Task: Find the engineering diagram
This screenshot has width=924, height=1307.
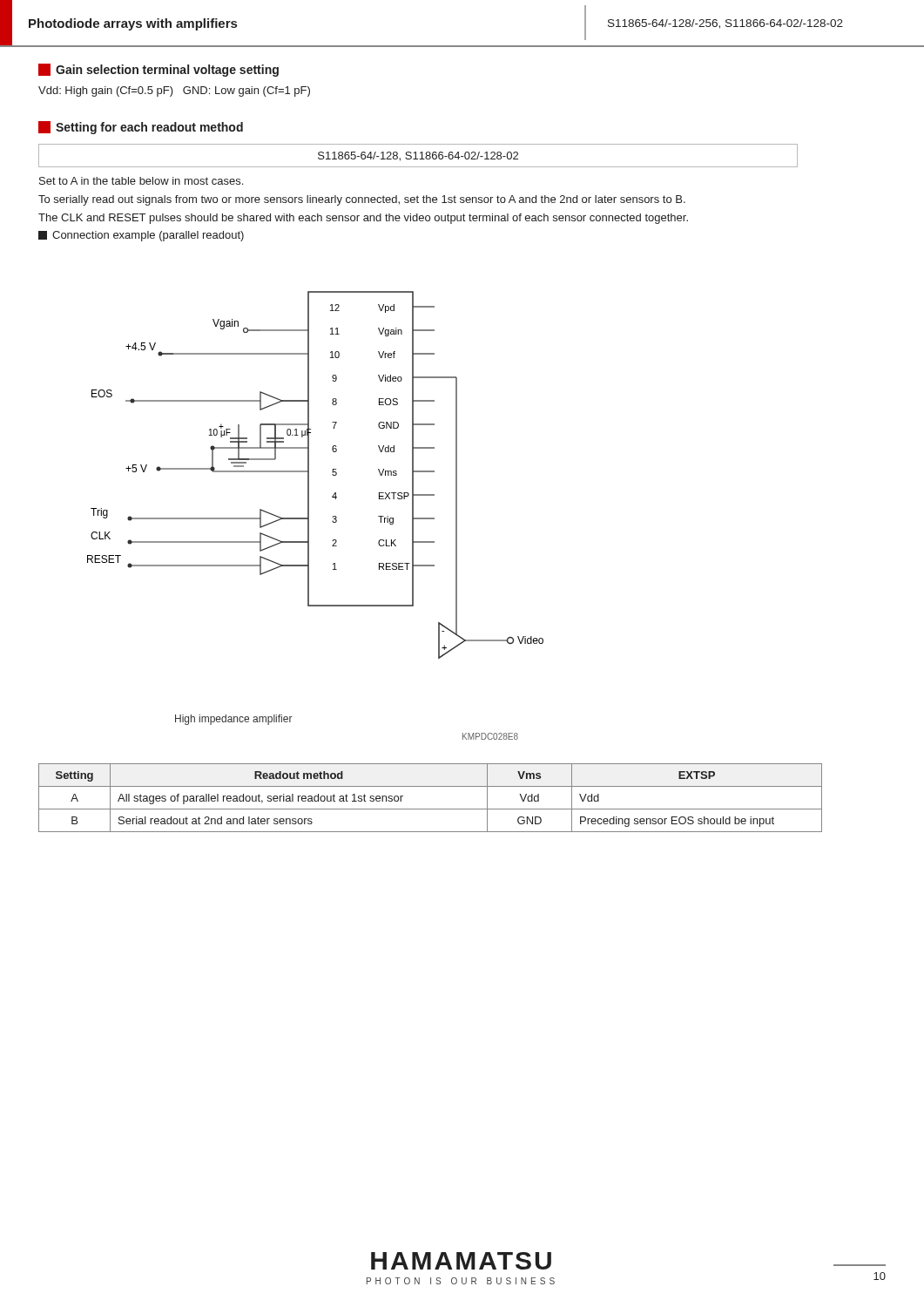Action: [x=334, y=475]
